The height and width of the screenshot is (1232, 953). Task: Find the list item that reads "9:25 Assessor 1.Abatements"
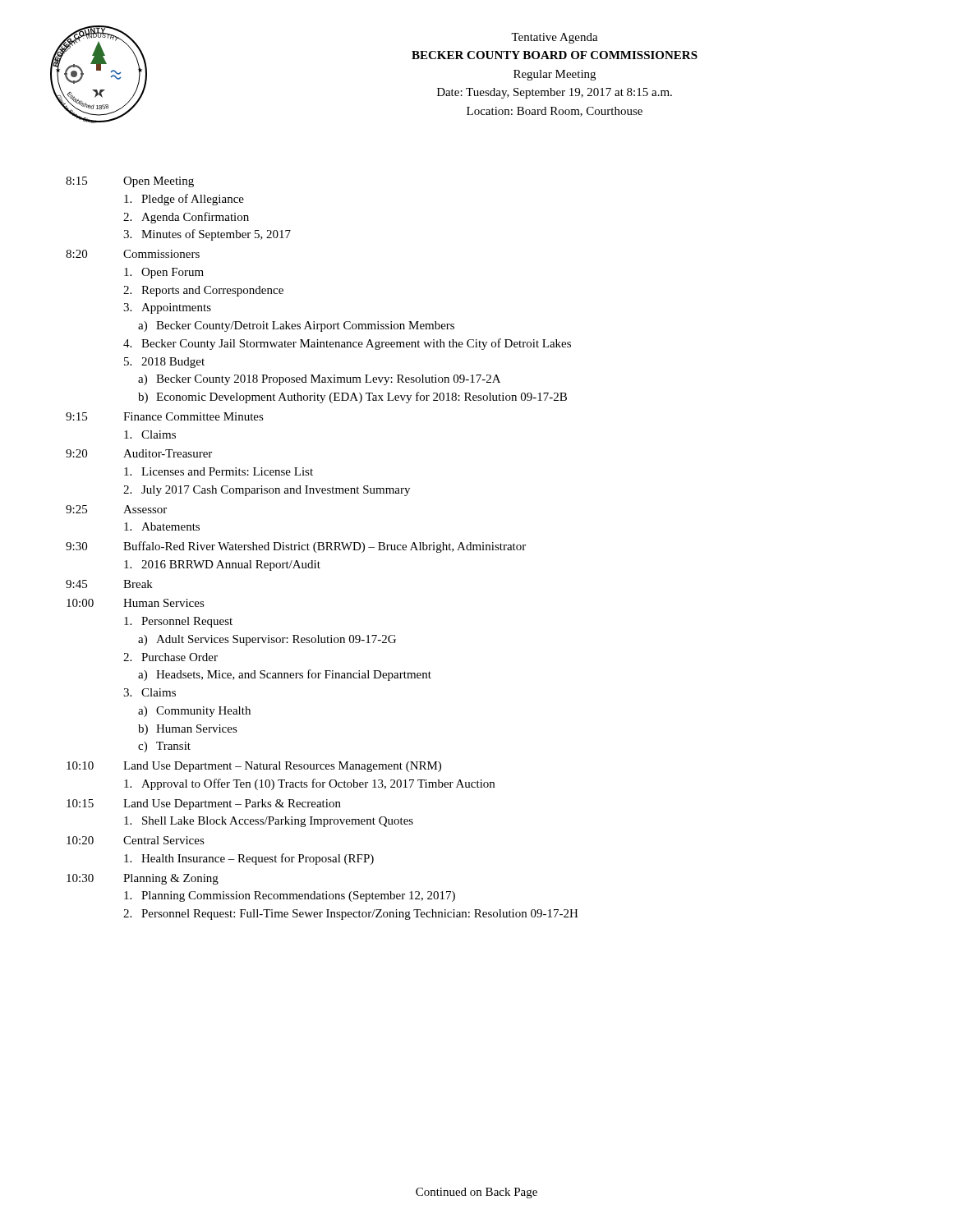coord(79,509)
